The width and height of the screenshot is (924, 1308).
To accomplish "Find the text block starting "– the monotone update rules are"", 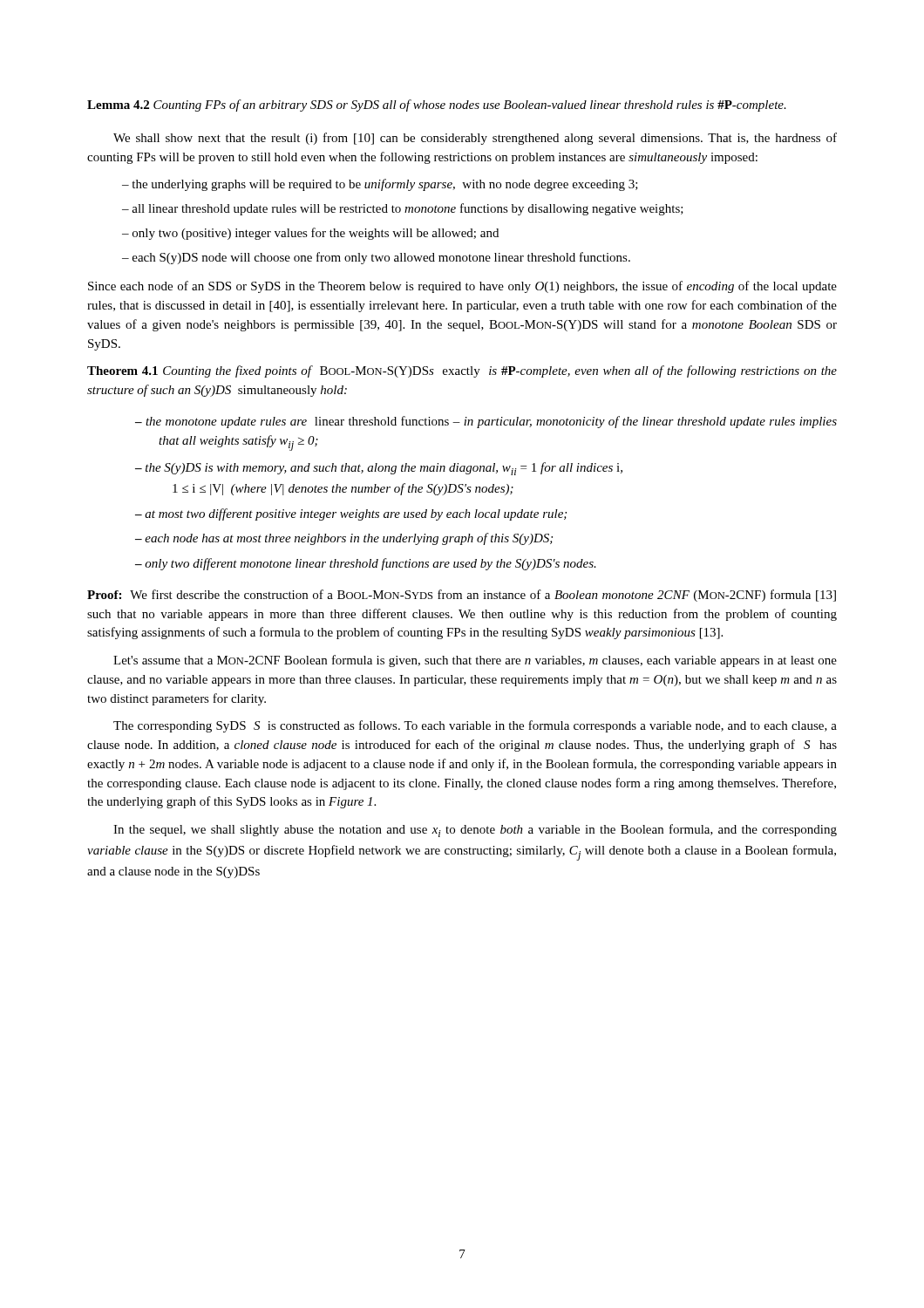I will pos(486,432).
